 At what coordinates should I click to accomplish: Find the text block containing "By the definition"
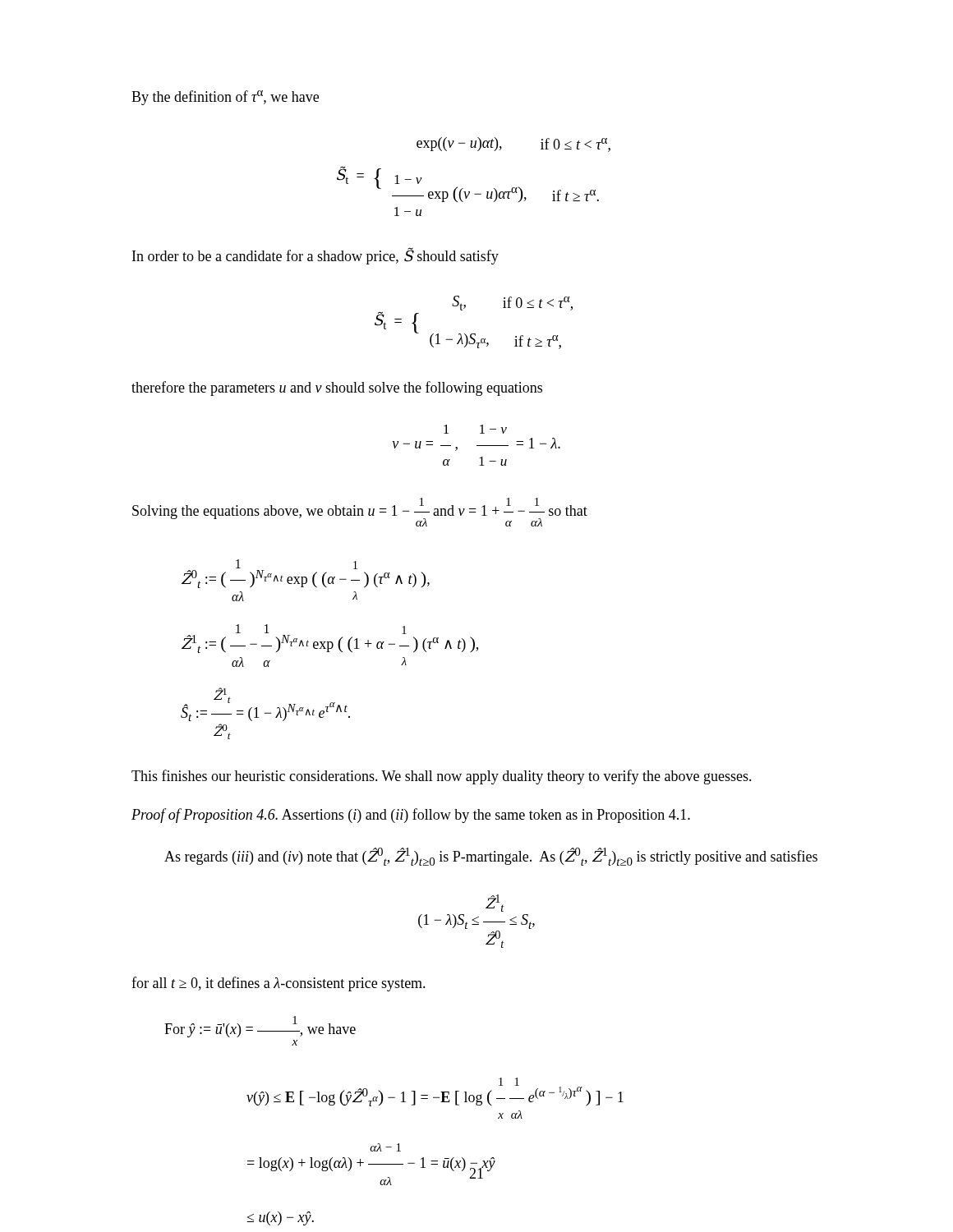click(x=225, y=95)
